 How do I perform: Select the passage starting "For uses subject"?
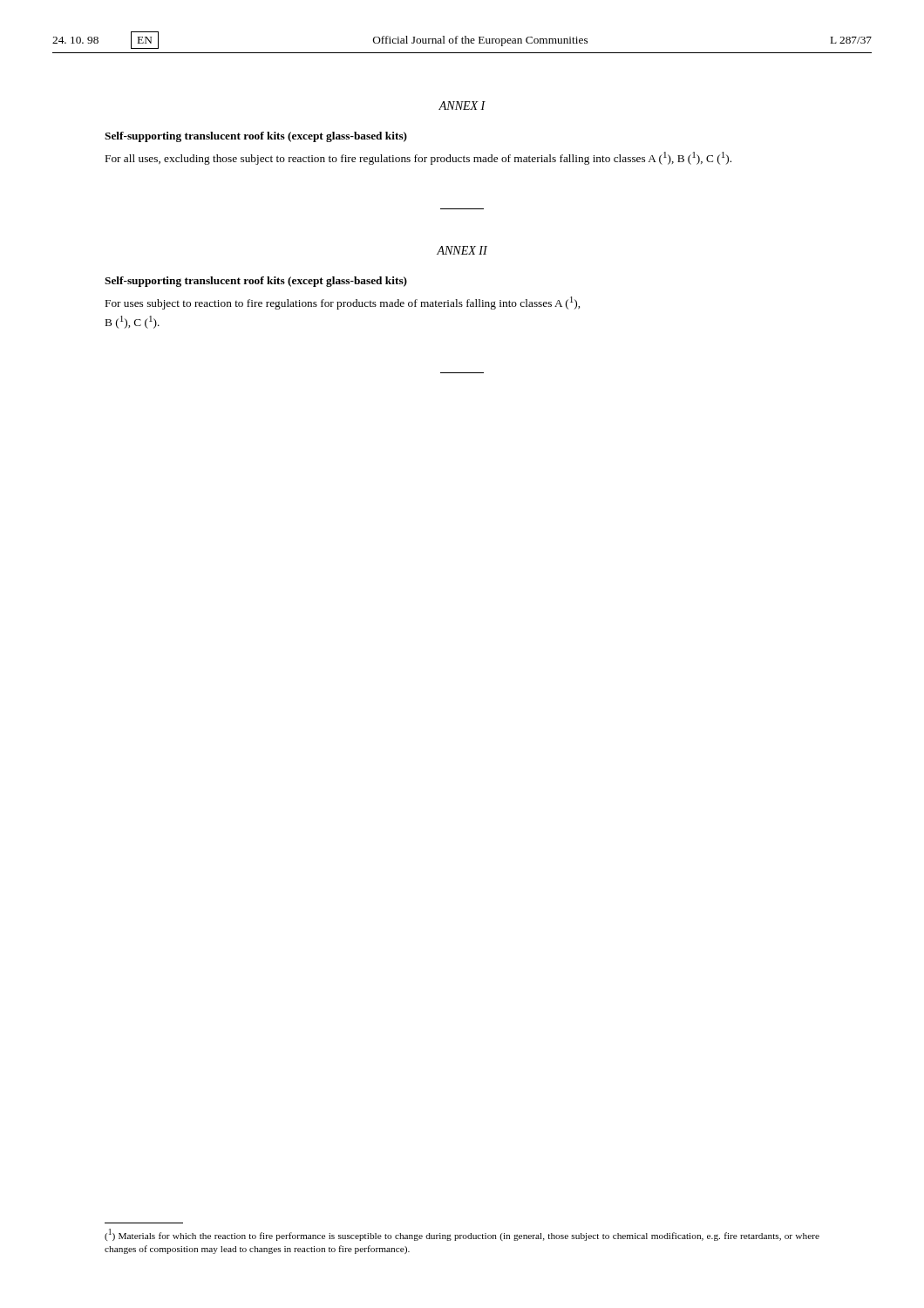pyautogui.click(x=343, y=312)
